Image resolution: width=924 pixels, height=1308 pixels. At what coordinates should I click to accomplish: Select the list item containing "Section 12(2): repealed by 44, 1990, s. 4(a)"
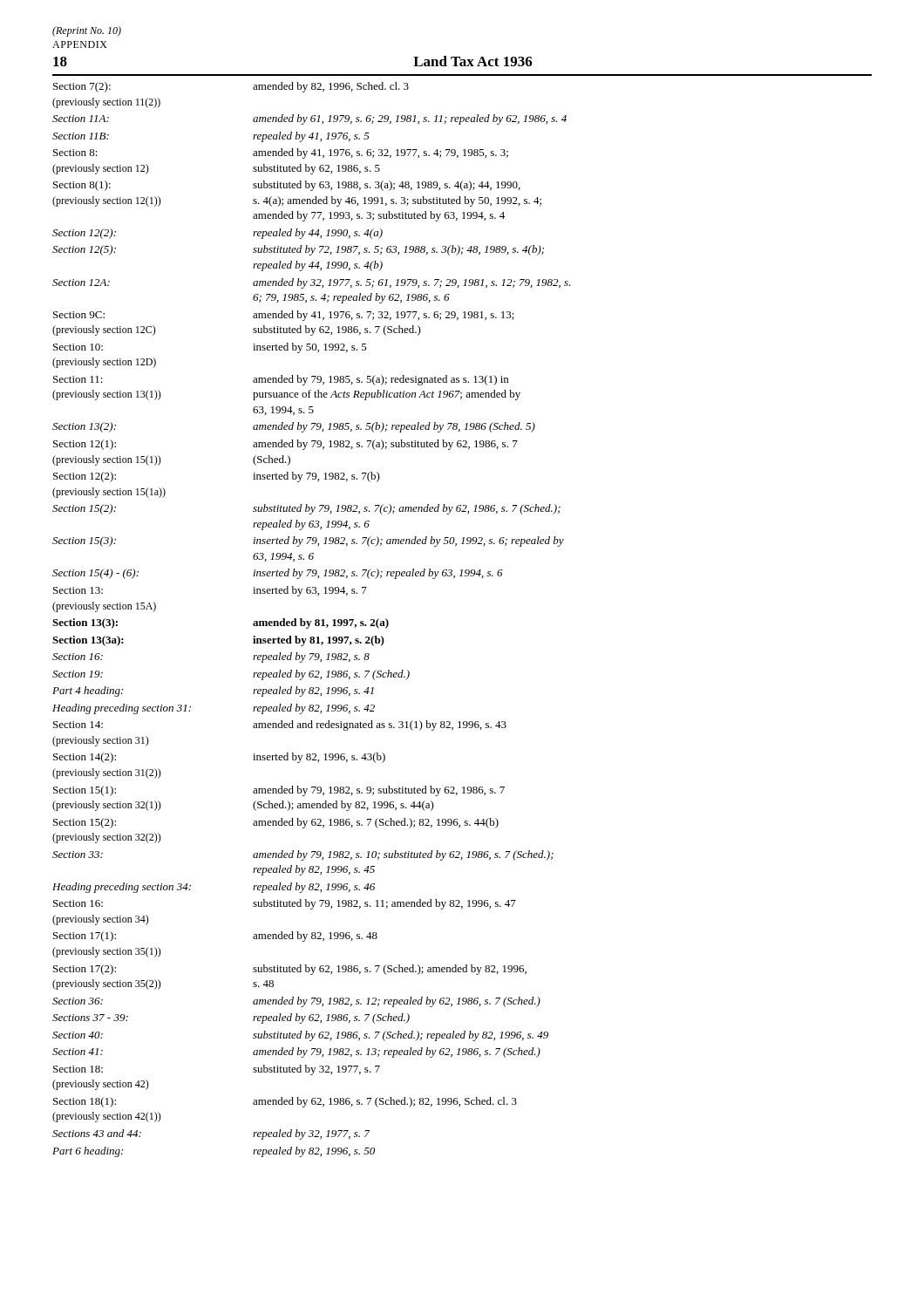(x=91, y=233)
